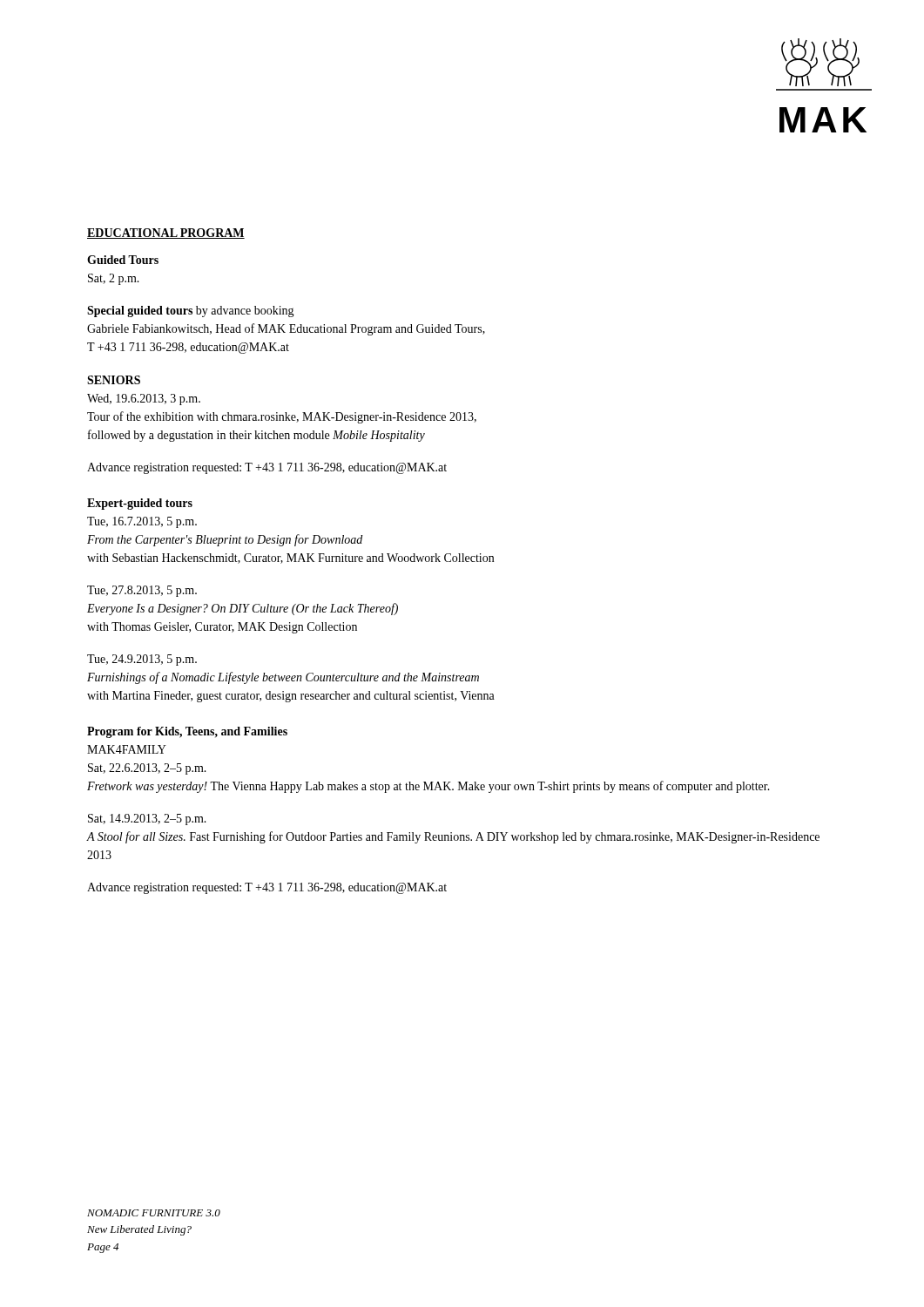Click the passage that begins "Special guided tours by"

(x=286, y=329)
